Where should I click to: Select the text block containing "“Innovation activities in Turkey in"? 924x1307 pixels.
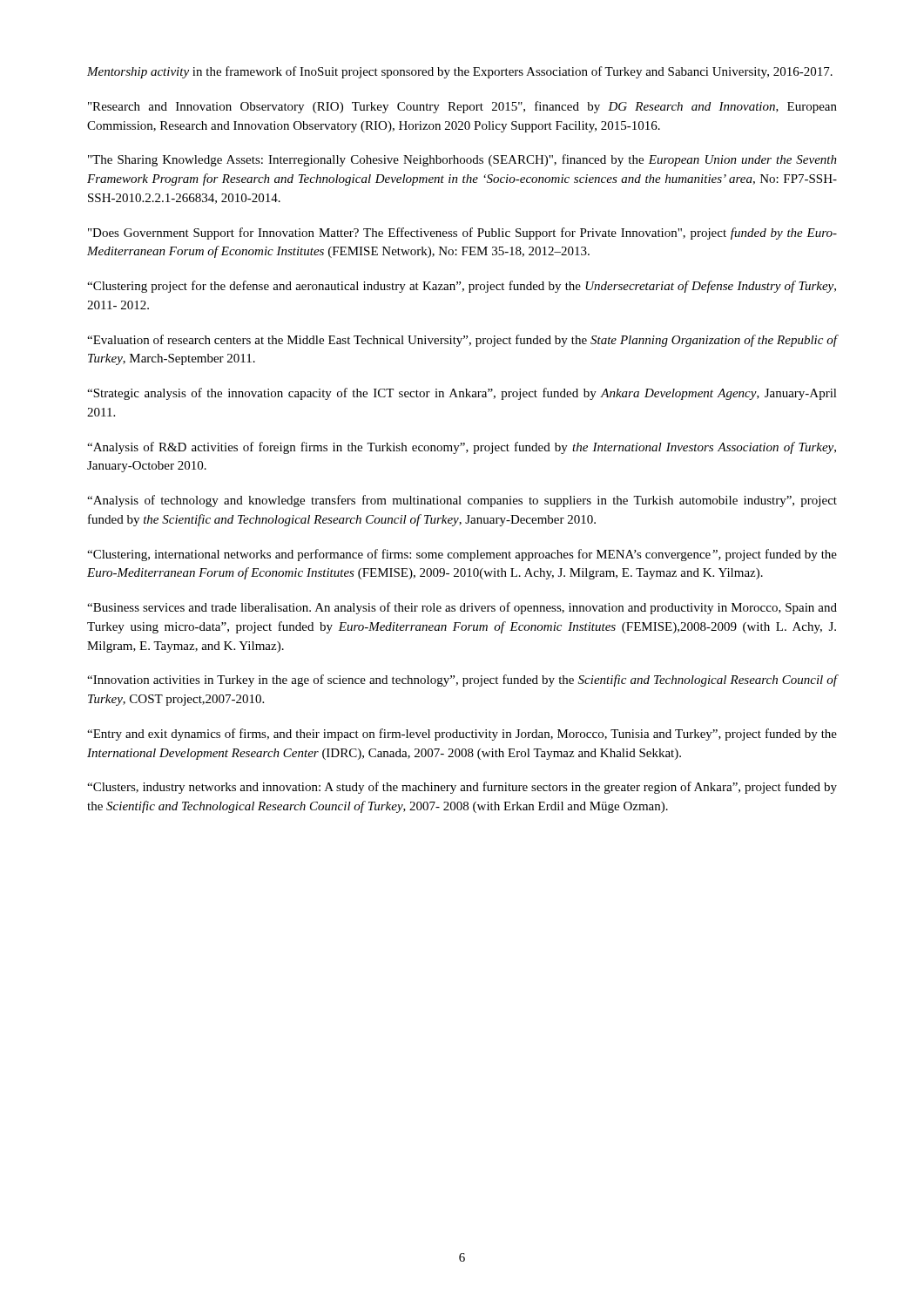point(462,689)
